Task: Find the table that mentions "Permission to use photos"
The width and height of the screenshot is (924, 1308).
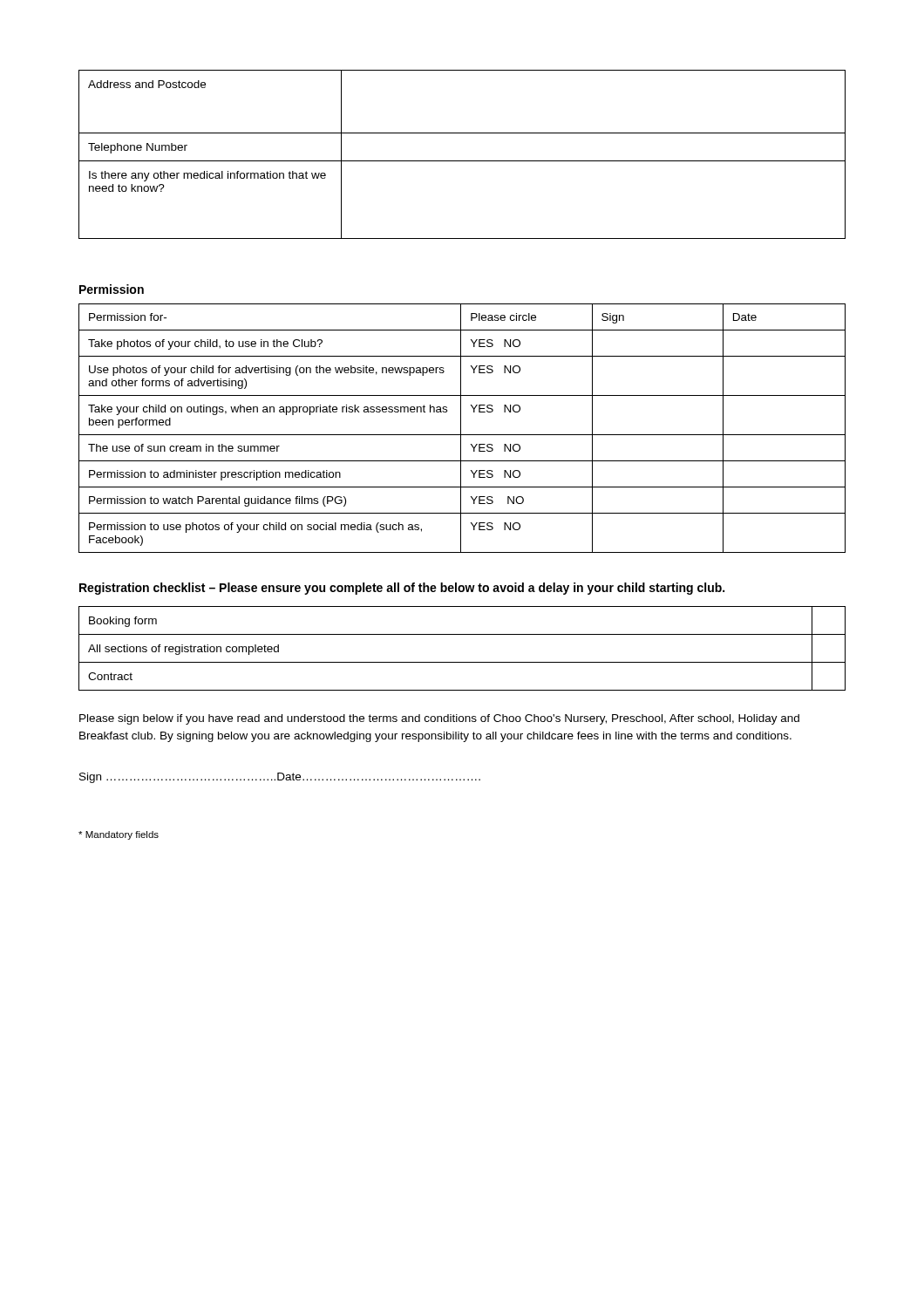Action: click(462, 428)
